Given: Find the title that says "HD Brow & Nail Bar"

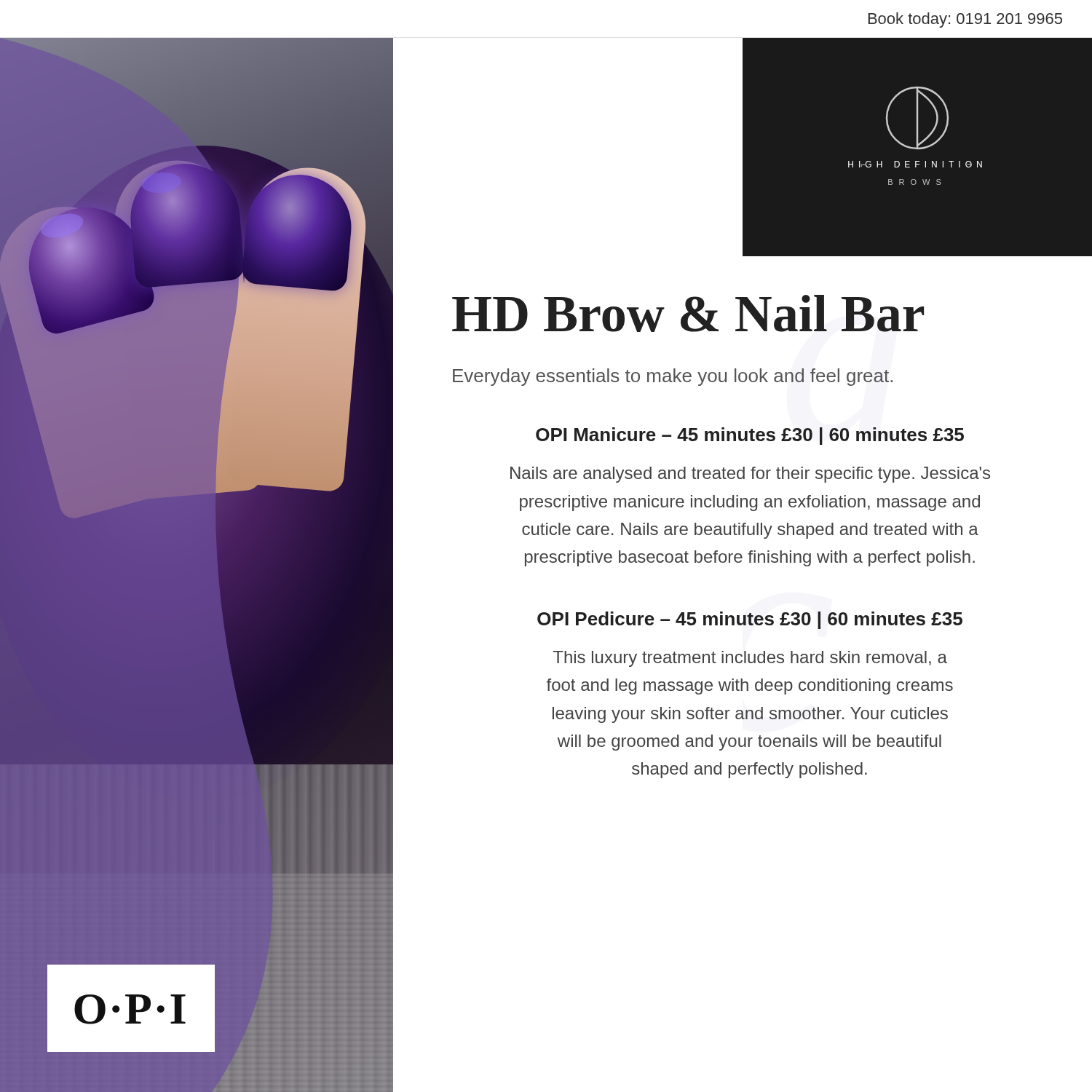Looking at the screenshot, I should (750, 314).
